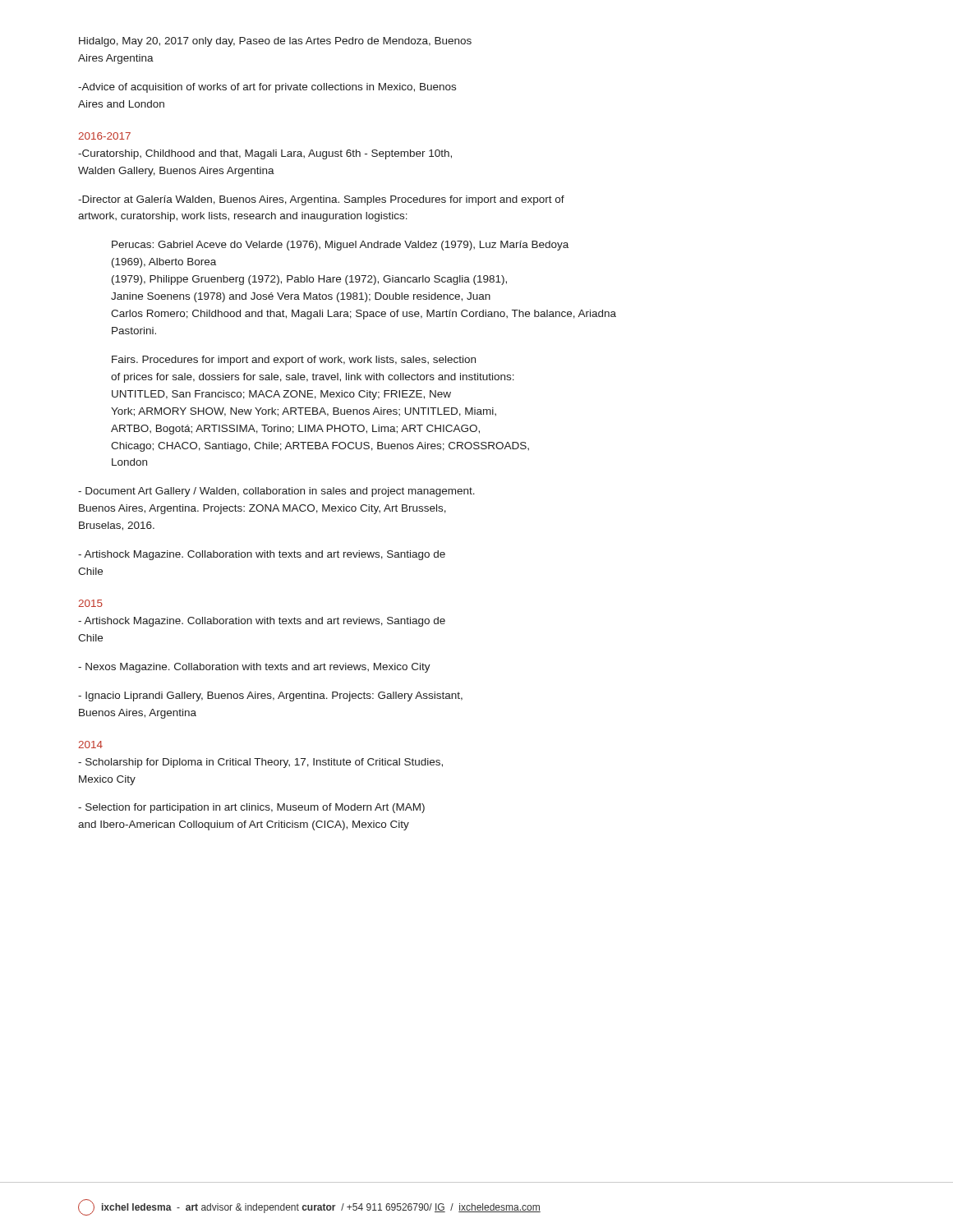Locate the block of text that opens with "-Curatorship, Childhood and that, Magali"
This screenshot has width=953, height=1232.
265,162
